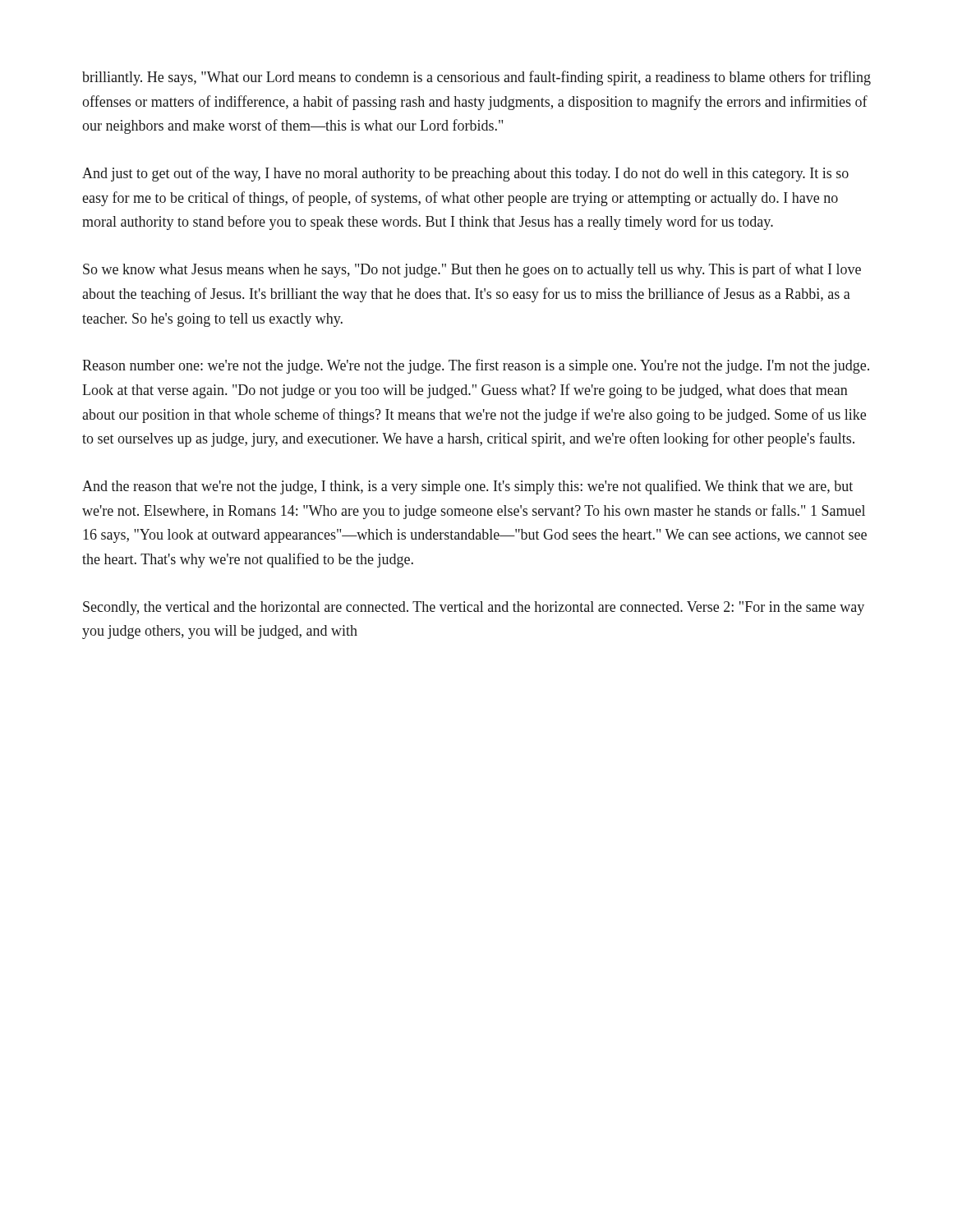Screen dimensions: 1232x953
Task: Point to the block beginning "Reason number one: we're"
Action: tap(476, 402)
